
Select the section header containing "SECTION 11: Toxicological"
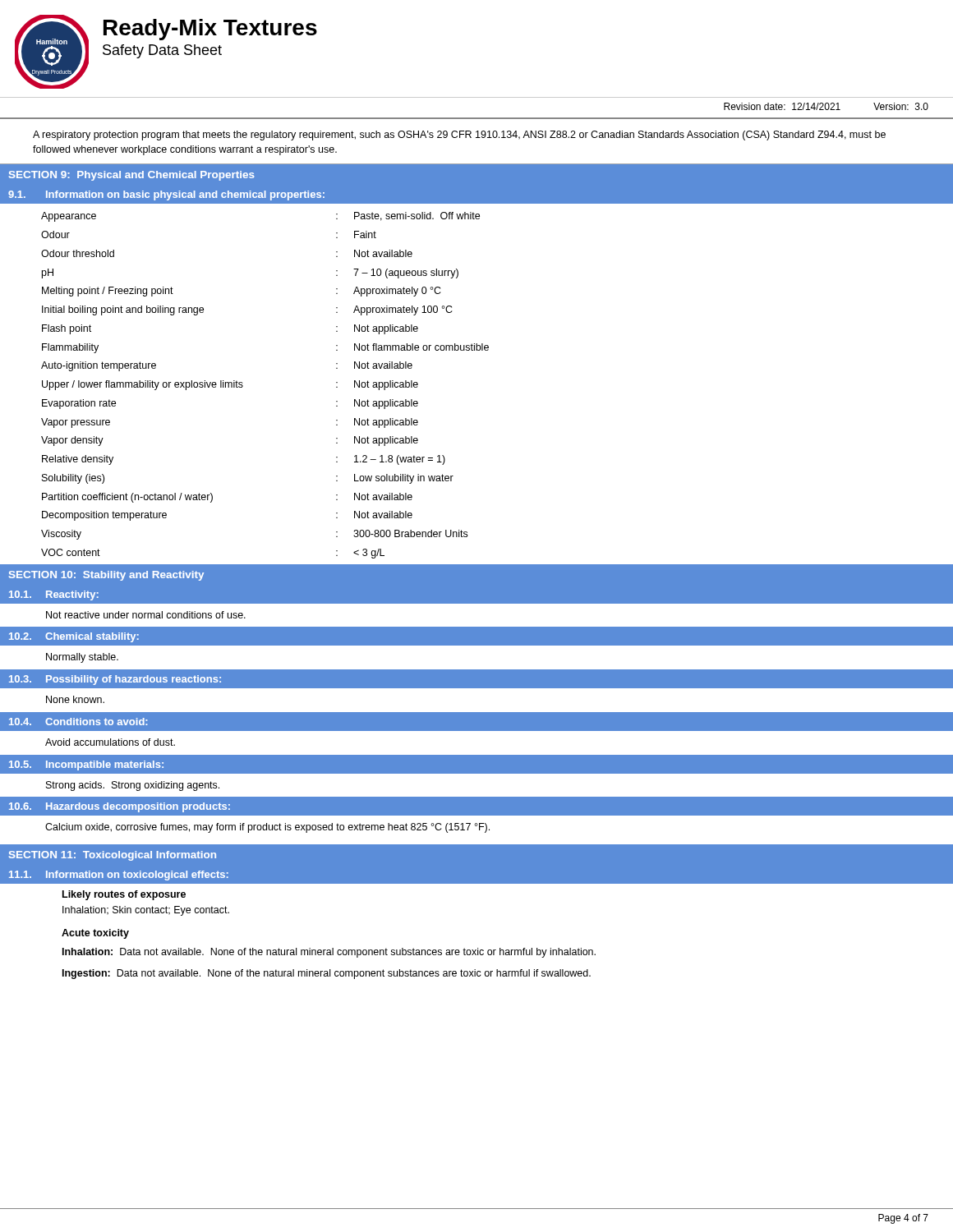click(x=113, y=855)
